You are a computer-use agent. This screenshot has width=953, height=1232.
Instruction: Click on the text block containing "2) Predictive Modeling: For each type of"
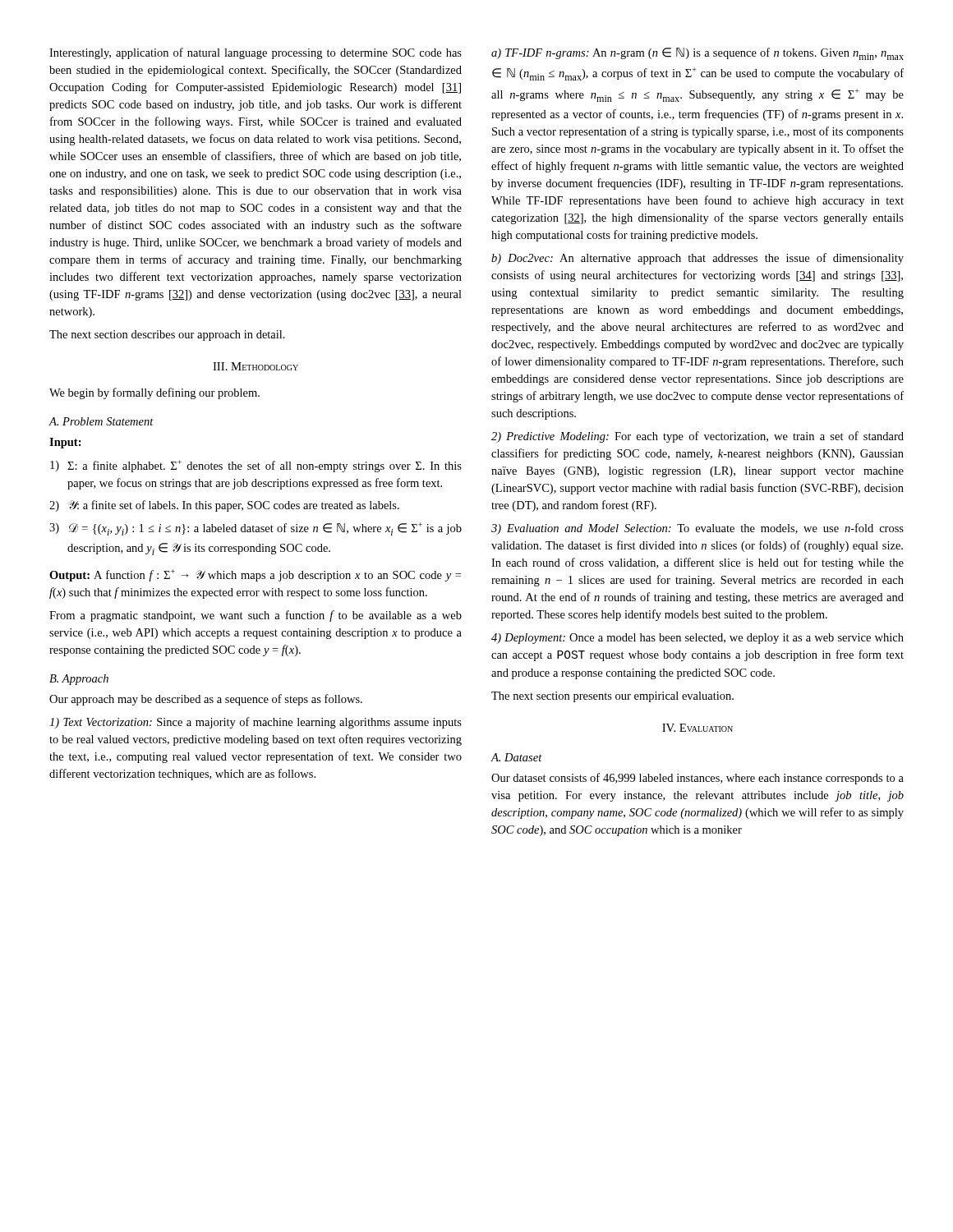pyautogui.click(x=698, y=471)
